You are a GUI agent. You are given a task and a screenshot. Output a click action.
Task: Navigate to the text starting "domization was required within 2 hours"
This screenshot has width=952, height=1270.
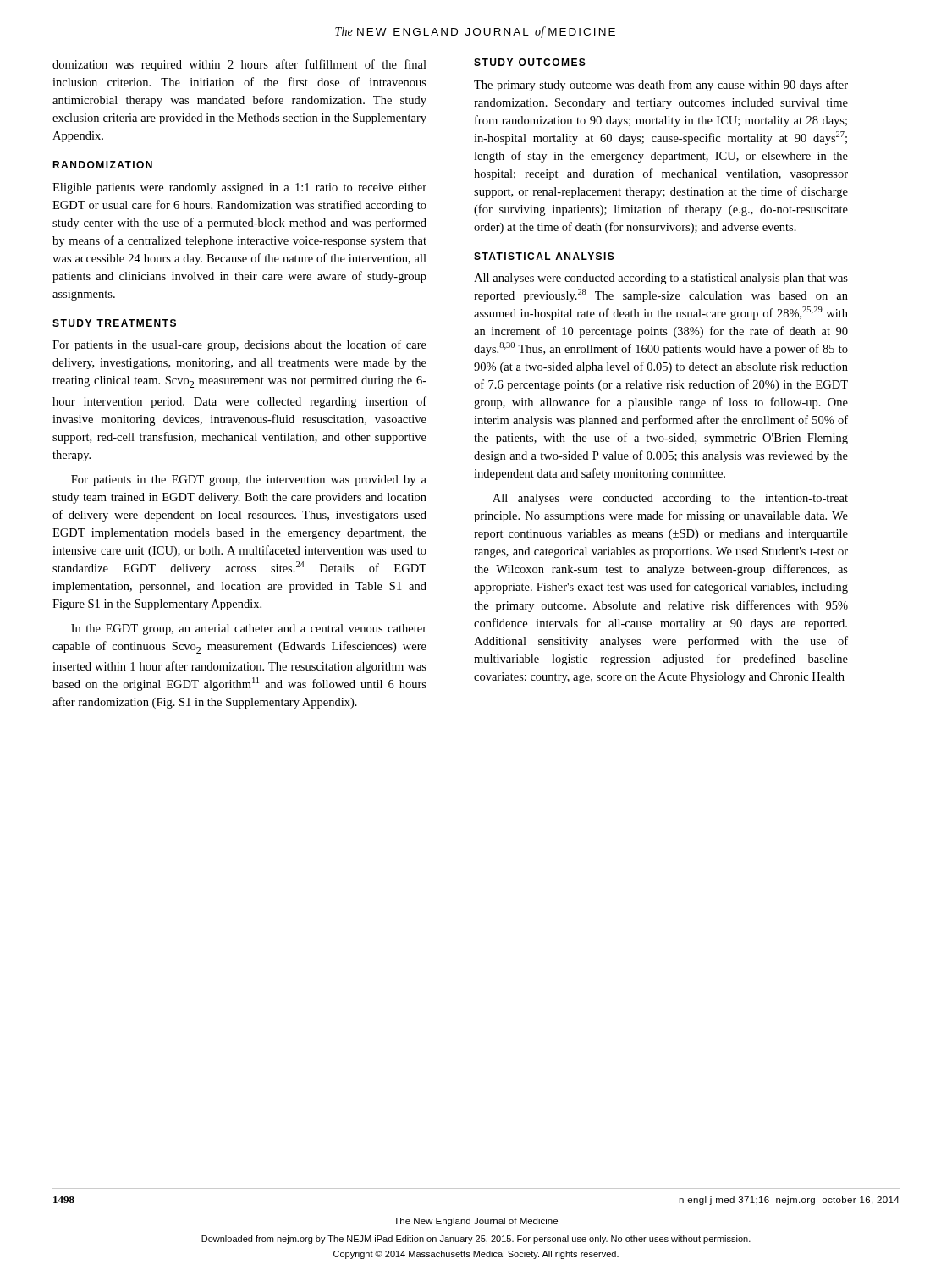pyautogui.click(x=239, y=101)
